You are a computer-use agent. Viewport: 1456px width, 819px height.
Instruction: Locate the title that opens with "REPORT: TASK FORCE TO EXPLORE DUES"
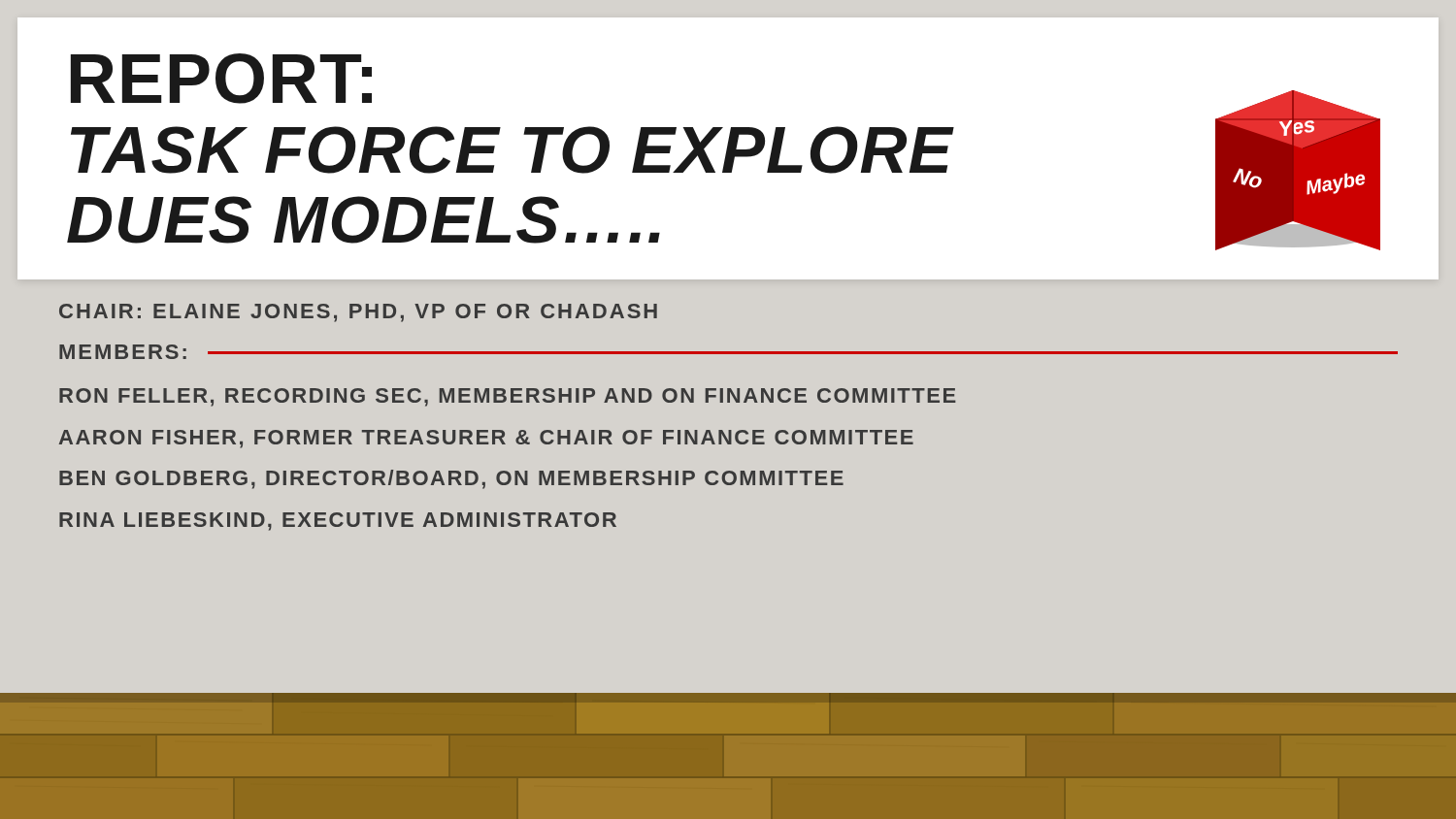[x=510, y=148]
